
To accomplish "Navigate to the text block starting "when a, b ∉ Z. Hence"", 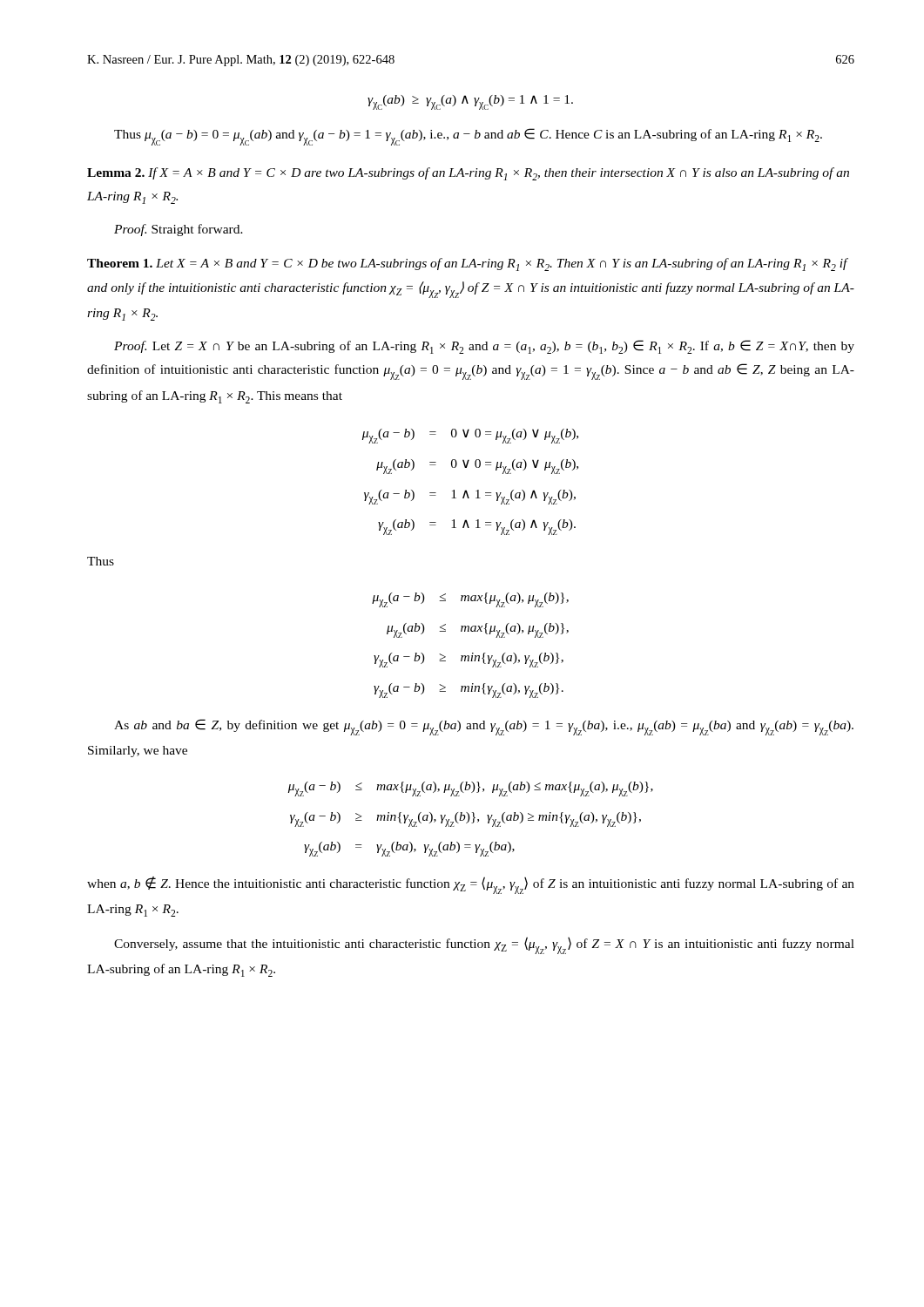I will click(471, 898).
